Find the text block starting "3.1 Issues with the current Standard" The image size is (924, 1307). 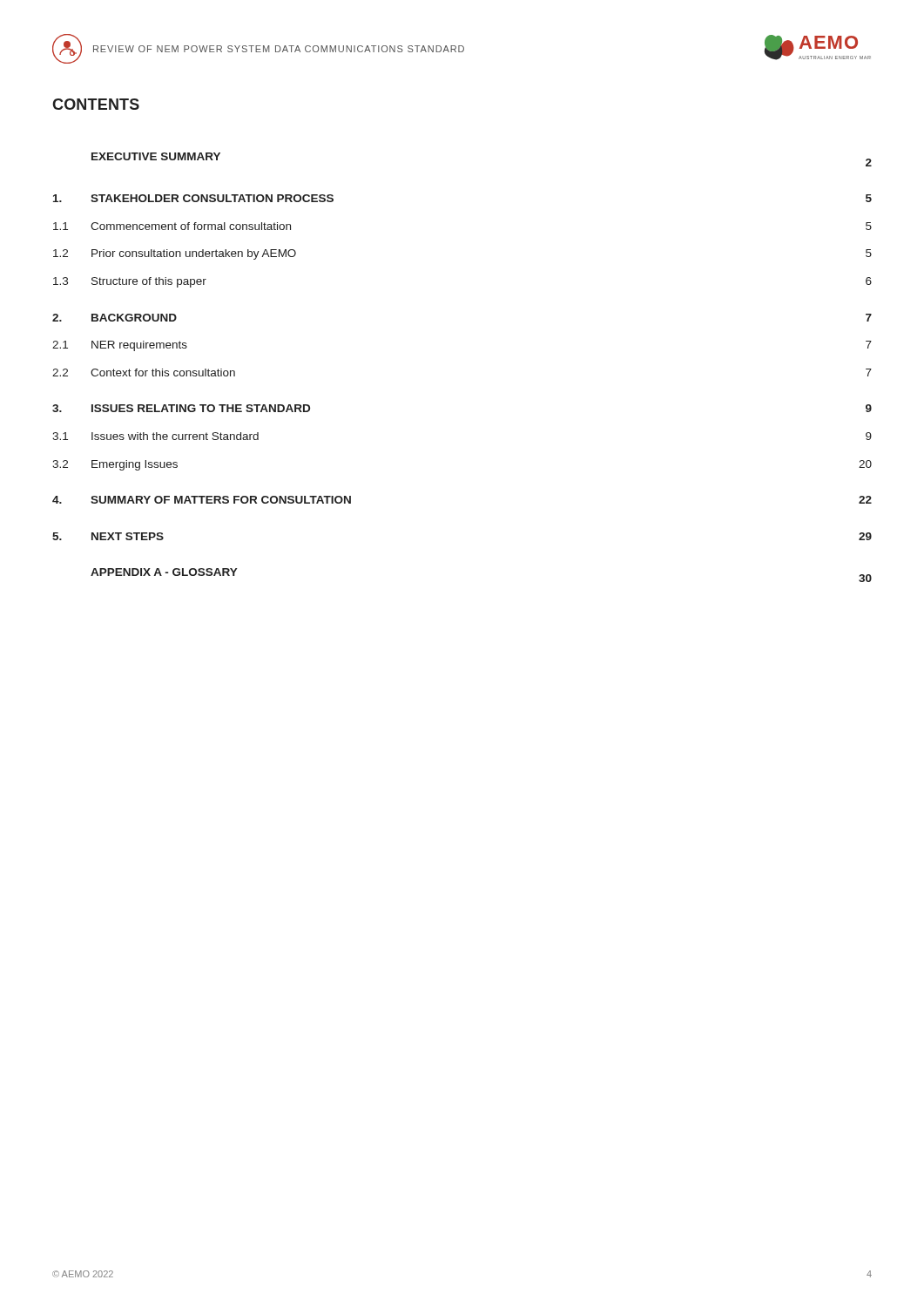click(55, 436)
